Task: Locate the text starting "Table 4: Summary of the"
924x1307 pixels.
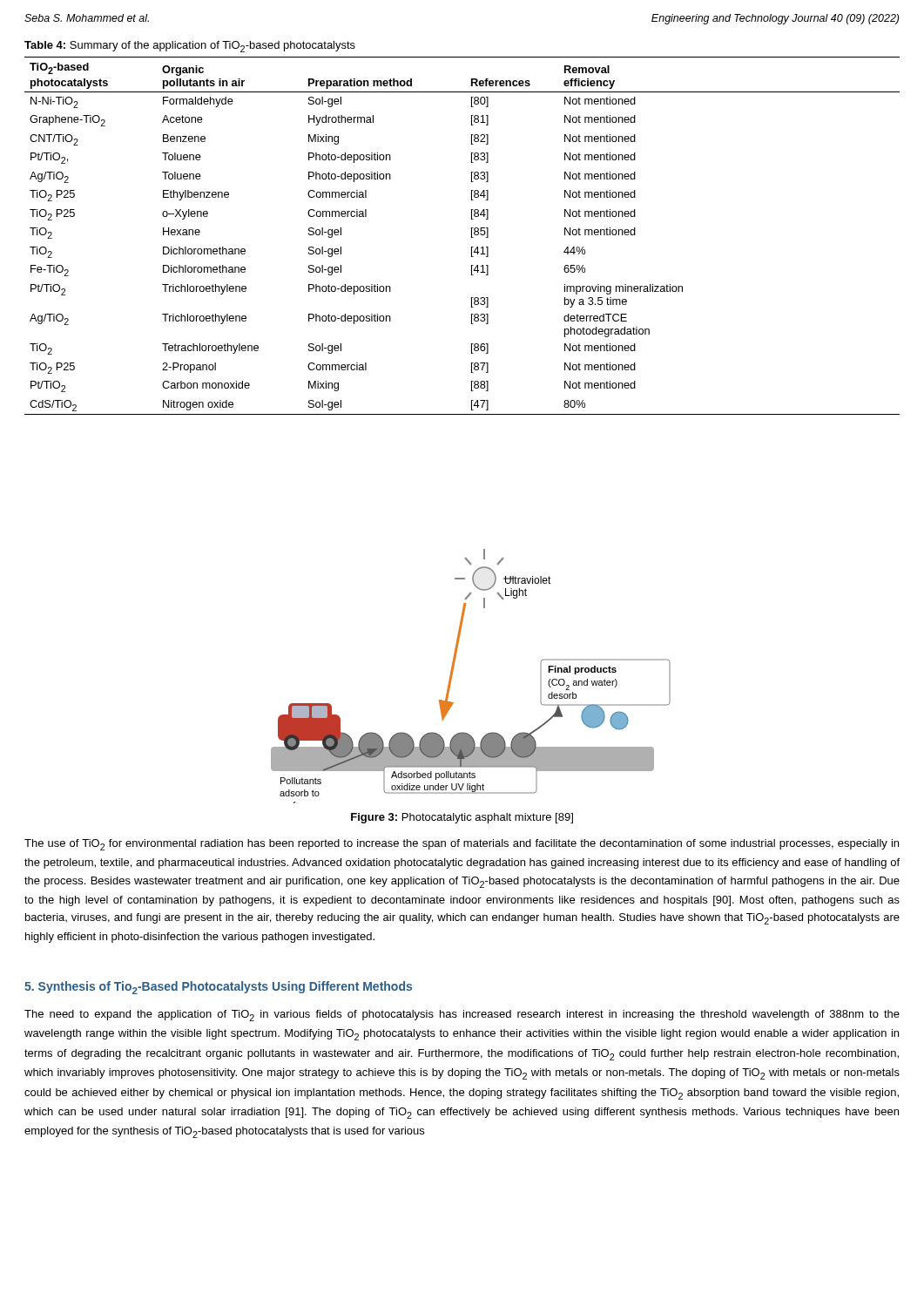Action: pyautogui.click(x=190, y=46)
